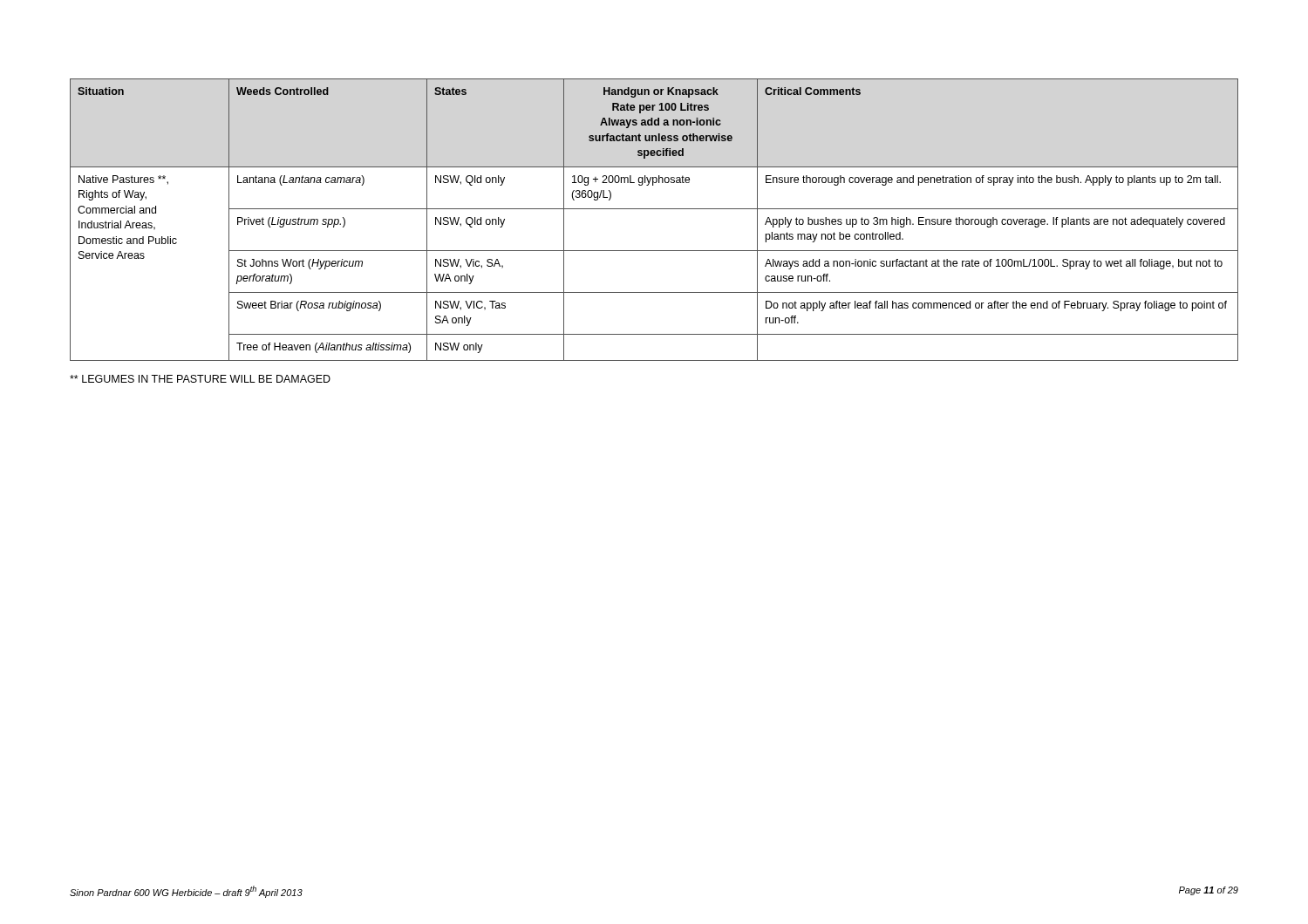The height and width of the screenshot is (924, 1308).
Task: Select the footnote
Action: 200,379
